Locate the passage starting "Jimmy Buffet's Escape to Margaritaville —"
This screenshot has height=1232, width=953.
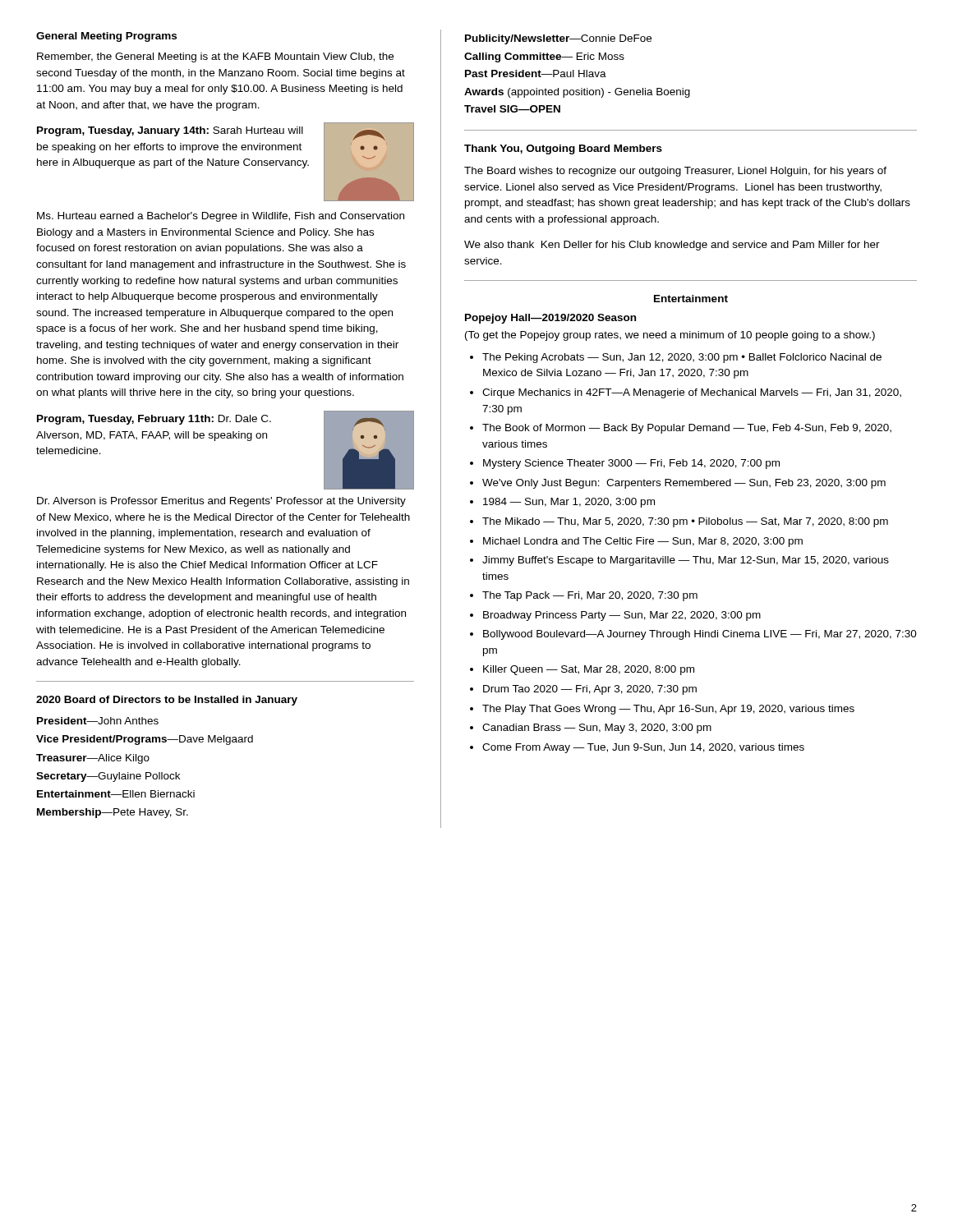pyautogui.click(x=686, y=568)
